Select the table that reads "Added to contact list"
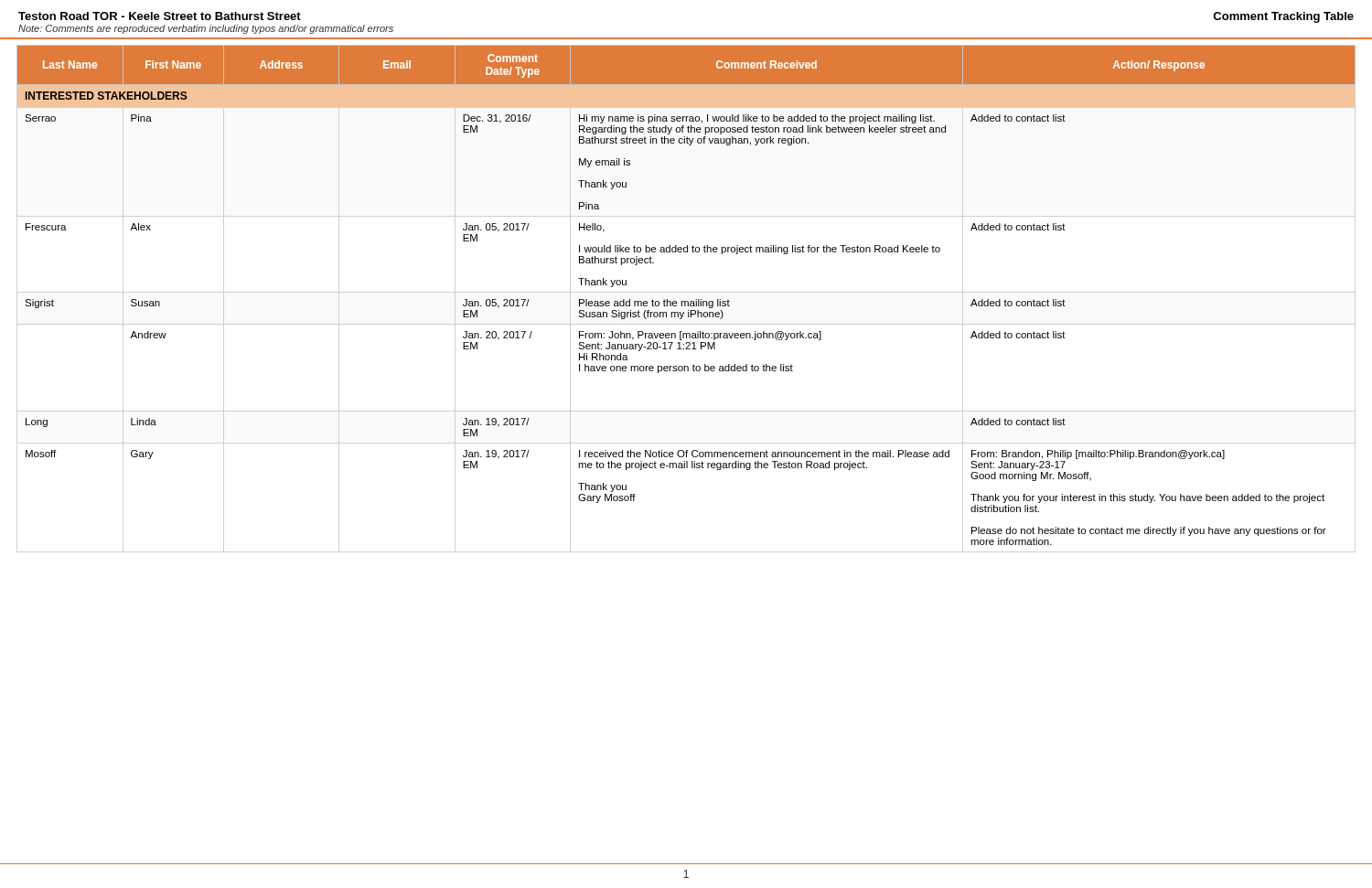The height and width of the screenshot is (888, 1372). tap(686, 299)
